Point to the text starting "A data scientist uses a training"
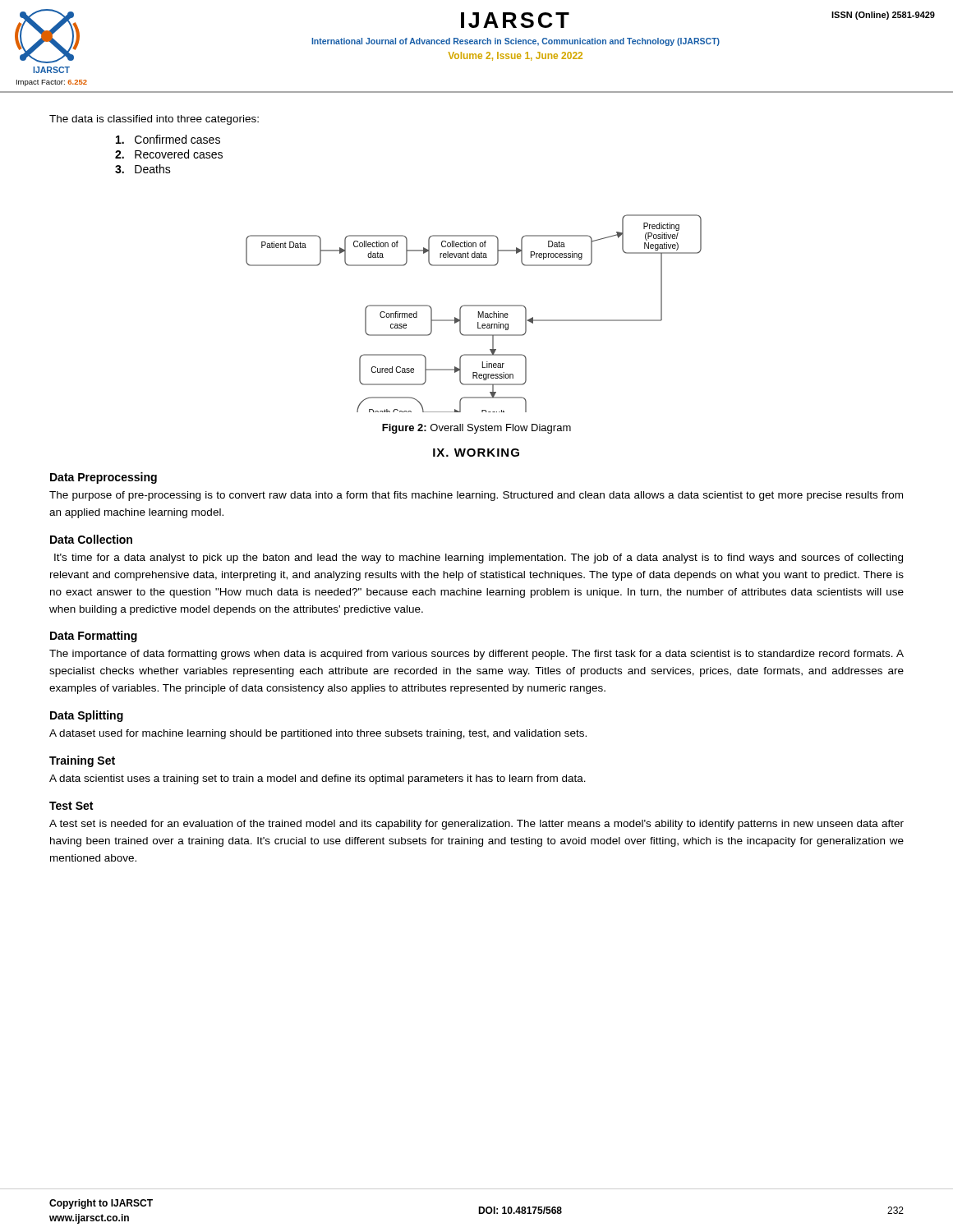Viewport: 953px width, 1232px height. pyautogui.click(x=318, y=778)
